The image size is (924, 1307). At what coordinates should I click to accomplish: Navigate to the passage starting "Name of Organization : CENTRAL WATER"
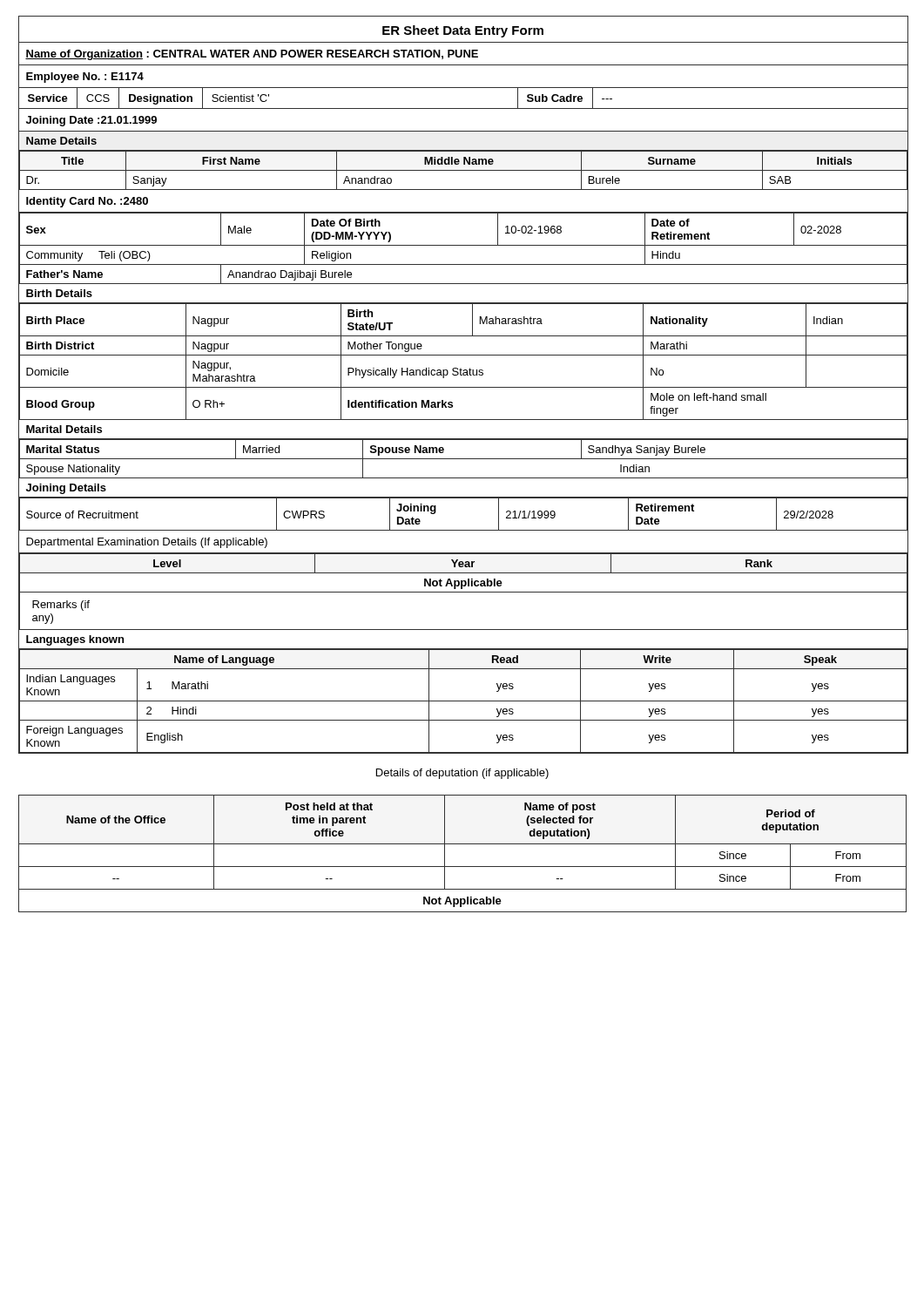point(252,54)
